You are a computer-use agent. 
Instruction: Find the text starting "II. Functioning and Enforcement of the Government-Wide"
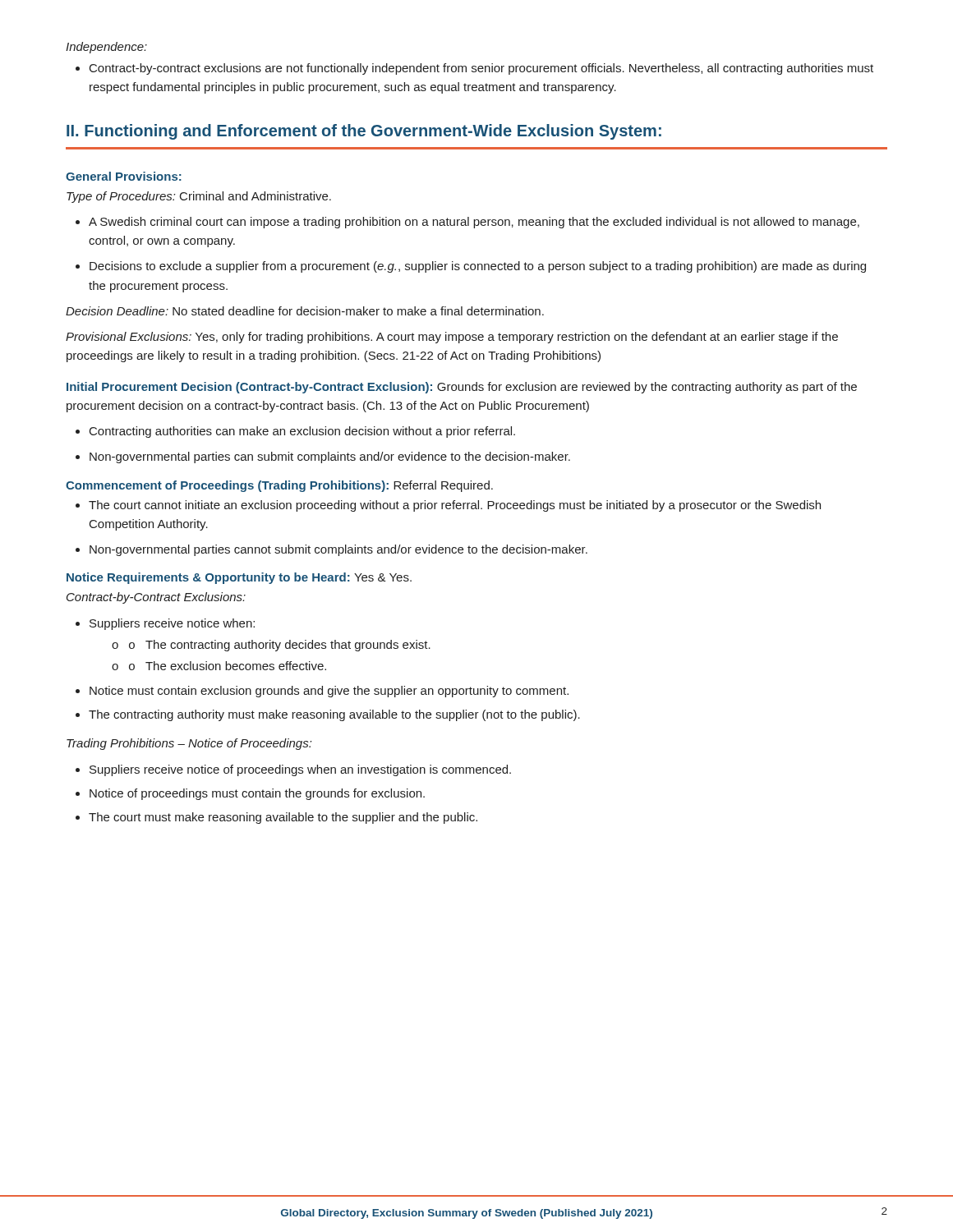364,130
